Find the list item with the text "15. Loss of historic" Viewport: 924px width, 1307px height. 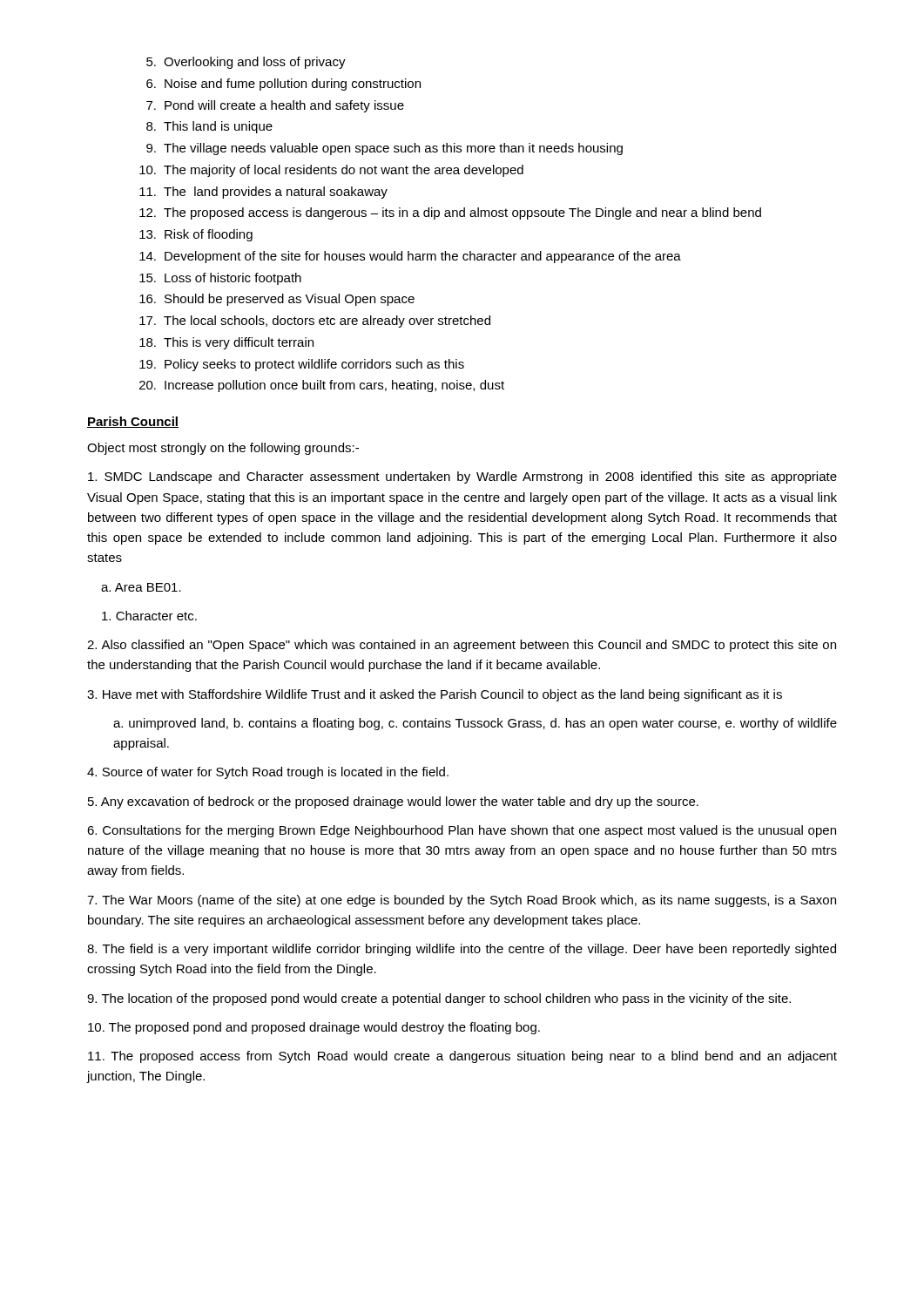point(220,279)
